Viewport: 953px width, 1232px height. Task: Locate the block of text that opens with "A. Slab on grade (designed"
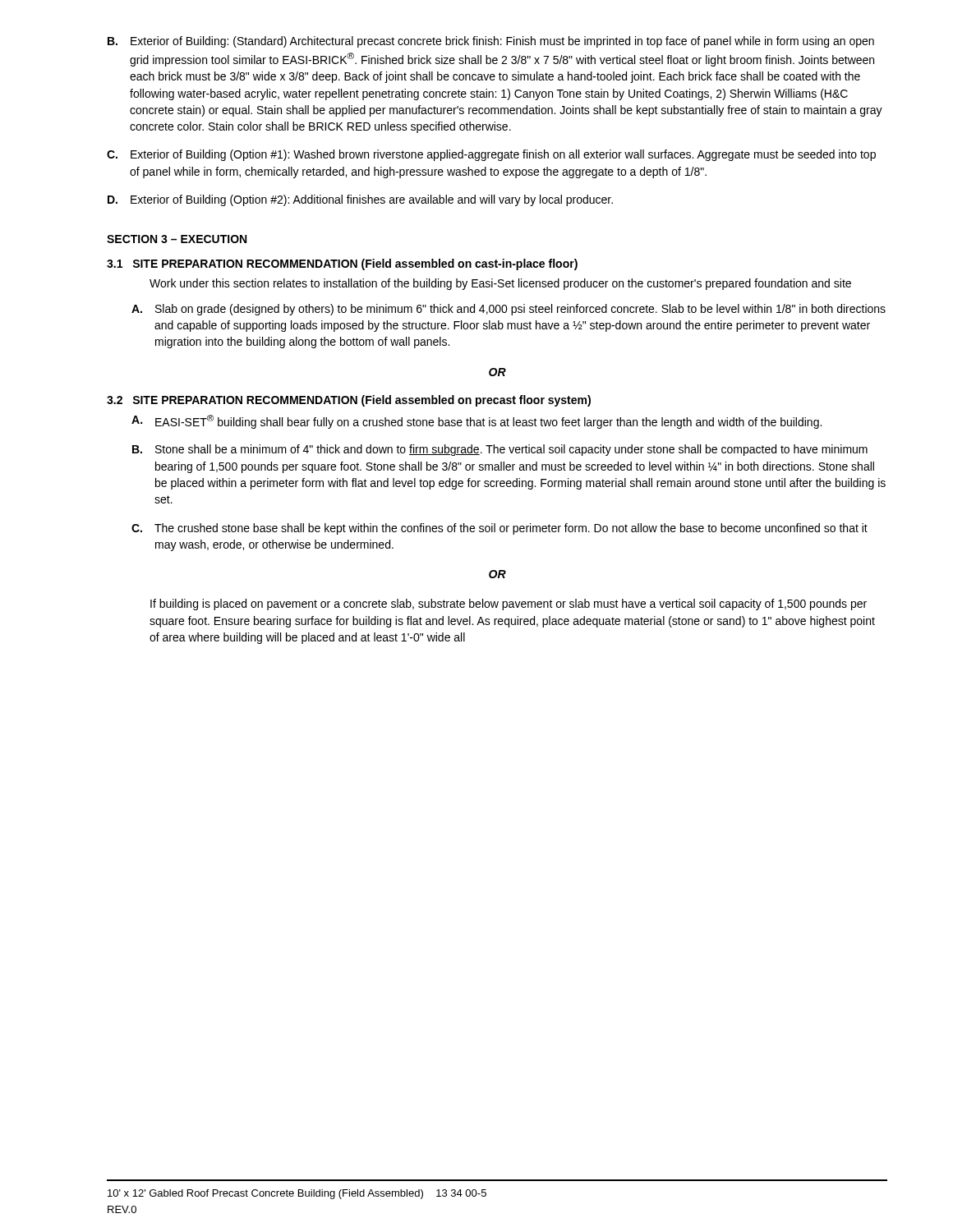[x=509, y=325]
